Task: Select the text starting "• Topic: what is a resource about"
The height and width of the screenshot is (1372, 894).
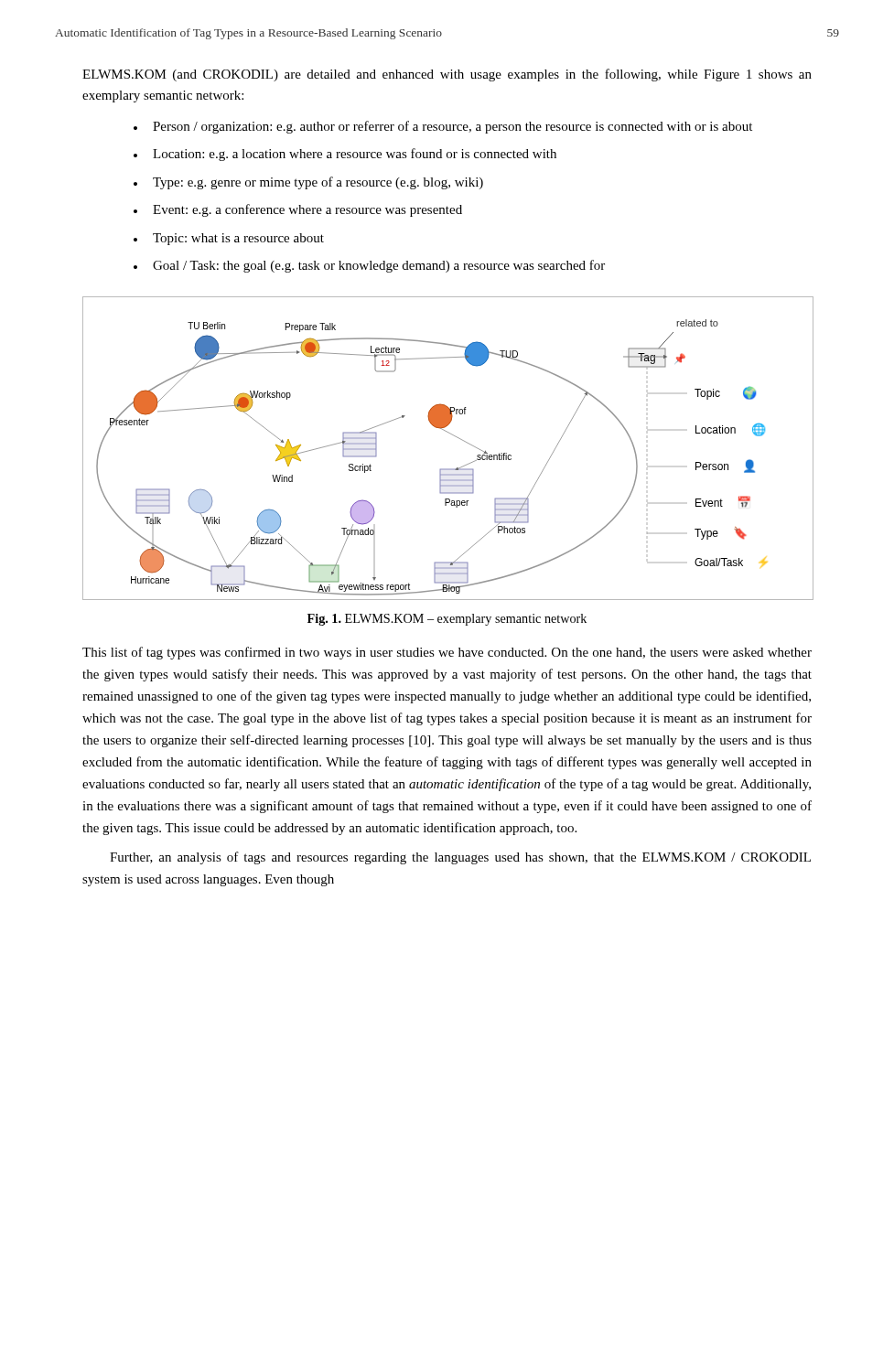Action: [x=228, y=239]
